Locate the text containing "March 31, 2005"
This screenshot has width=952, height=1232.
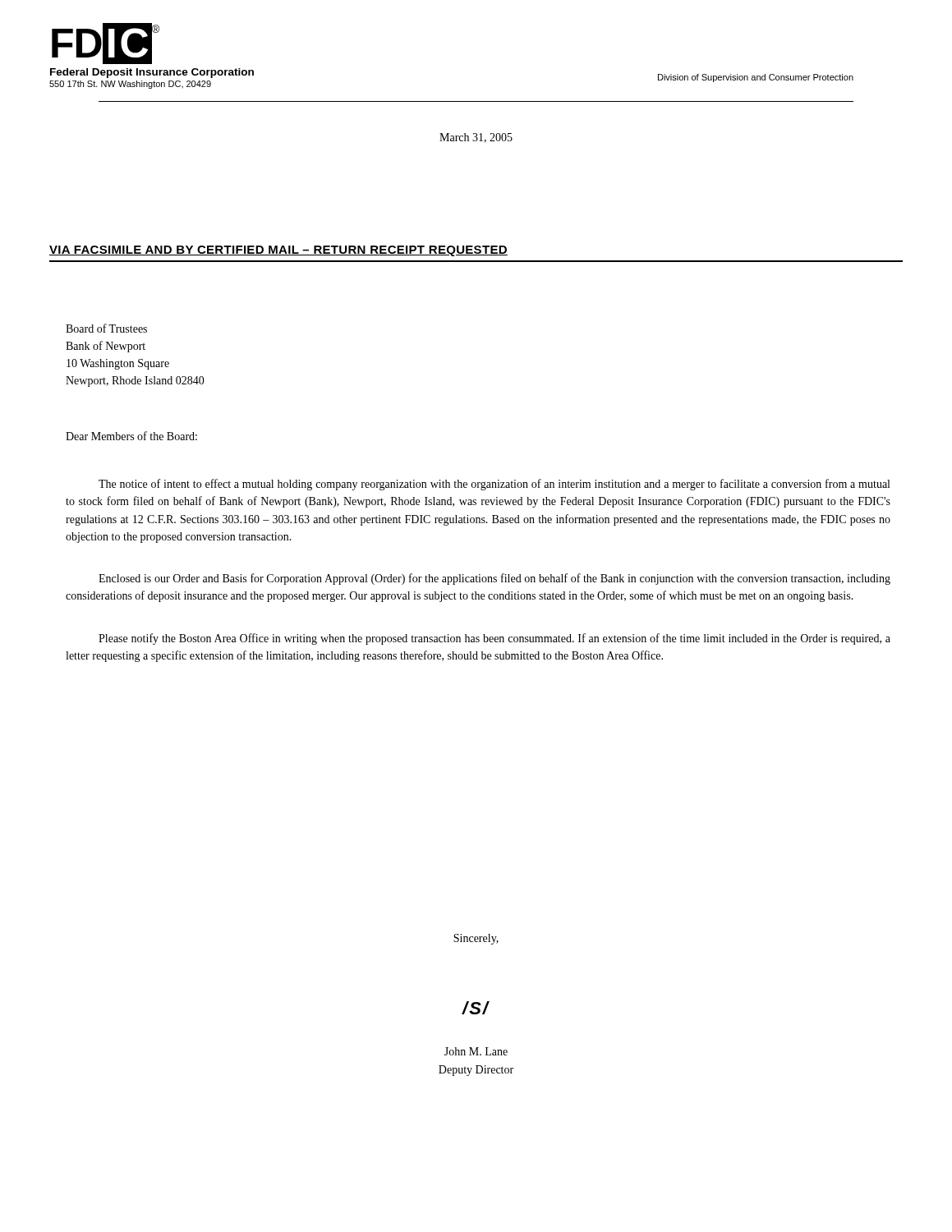(476, 138)
